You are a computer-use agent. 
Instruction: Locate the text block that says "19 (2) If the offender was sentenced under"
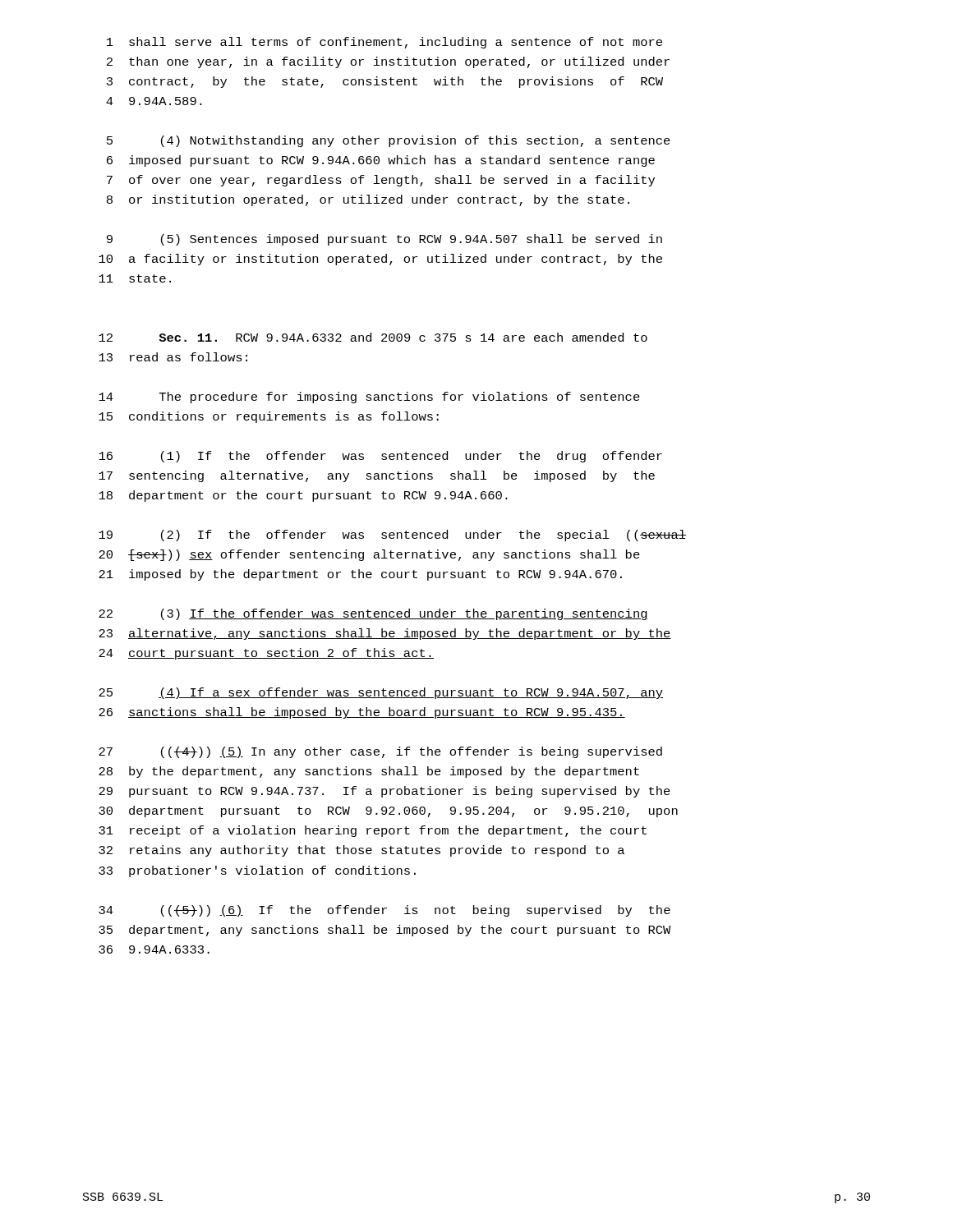click(x=485, y=556)
